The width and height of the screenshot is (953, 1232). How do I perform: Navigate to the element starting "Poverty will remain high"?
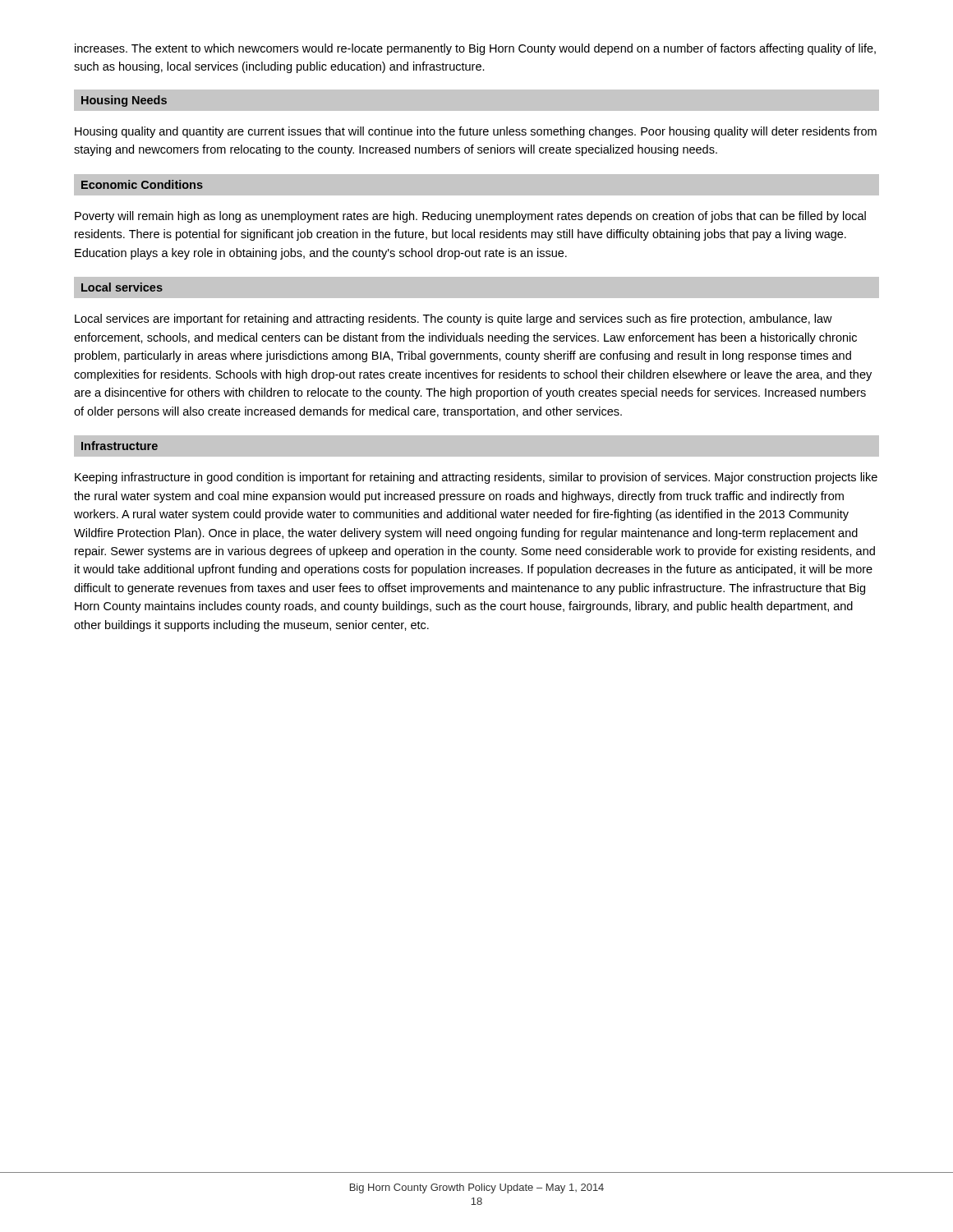470,234
